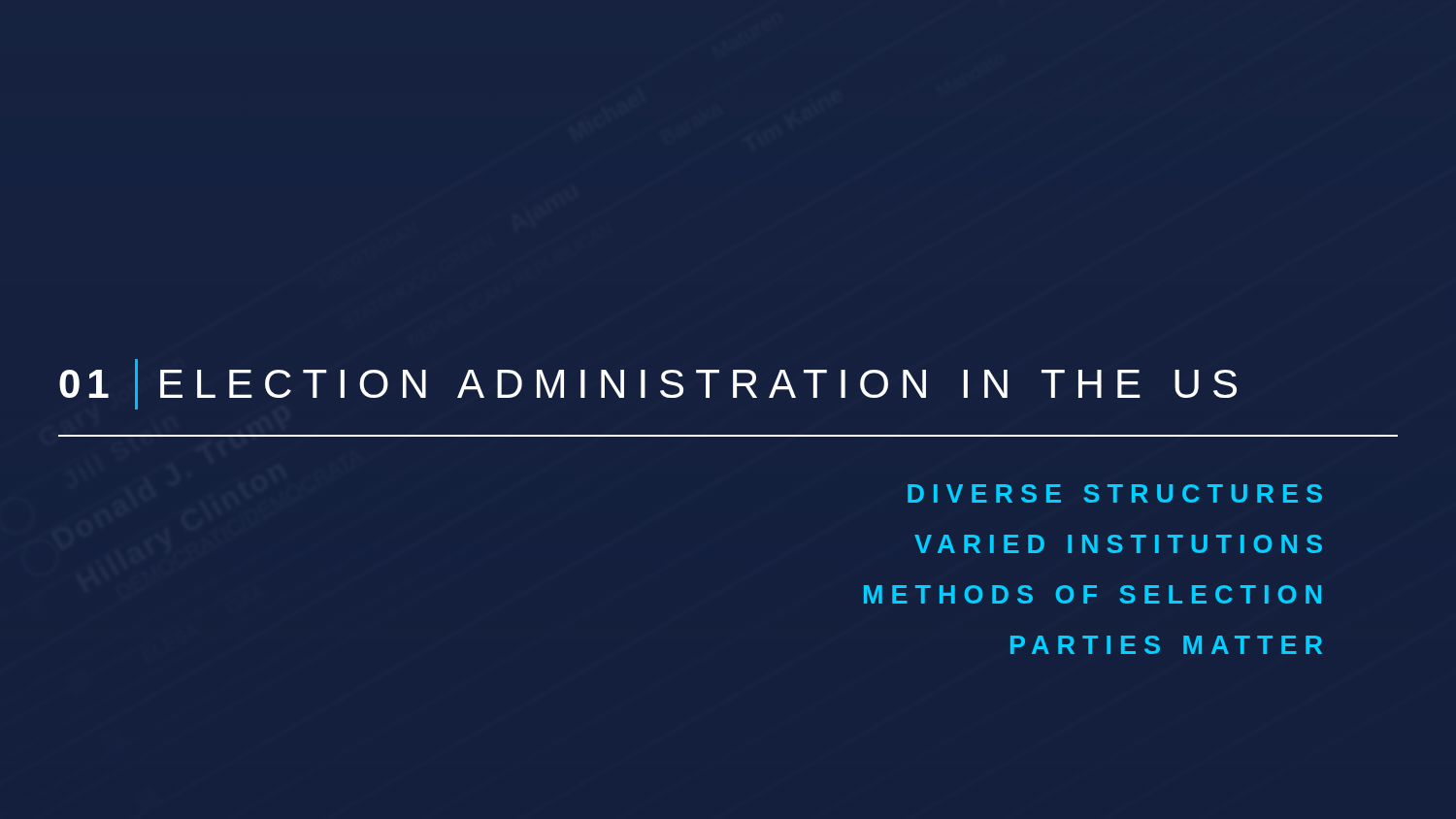This screenshot has height=819, width=1456.
Task: Click on the text starting "VARIED INSTITUTIONS"
Action: click(x=1122, y=544)
